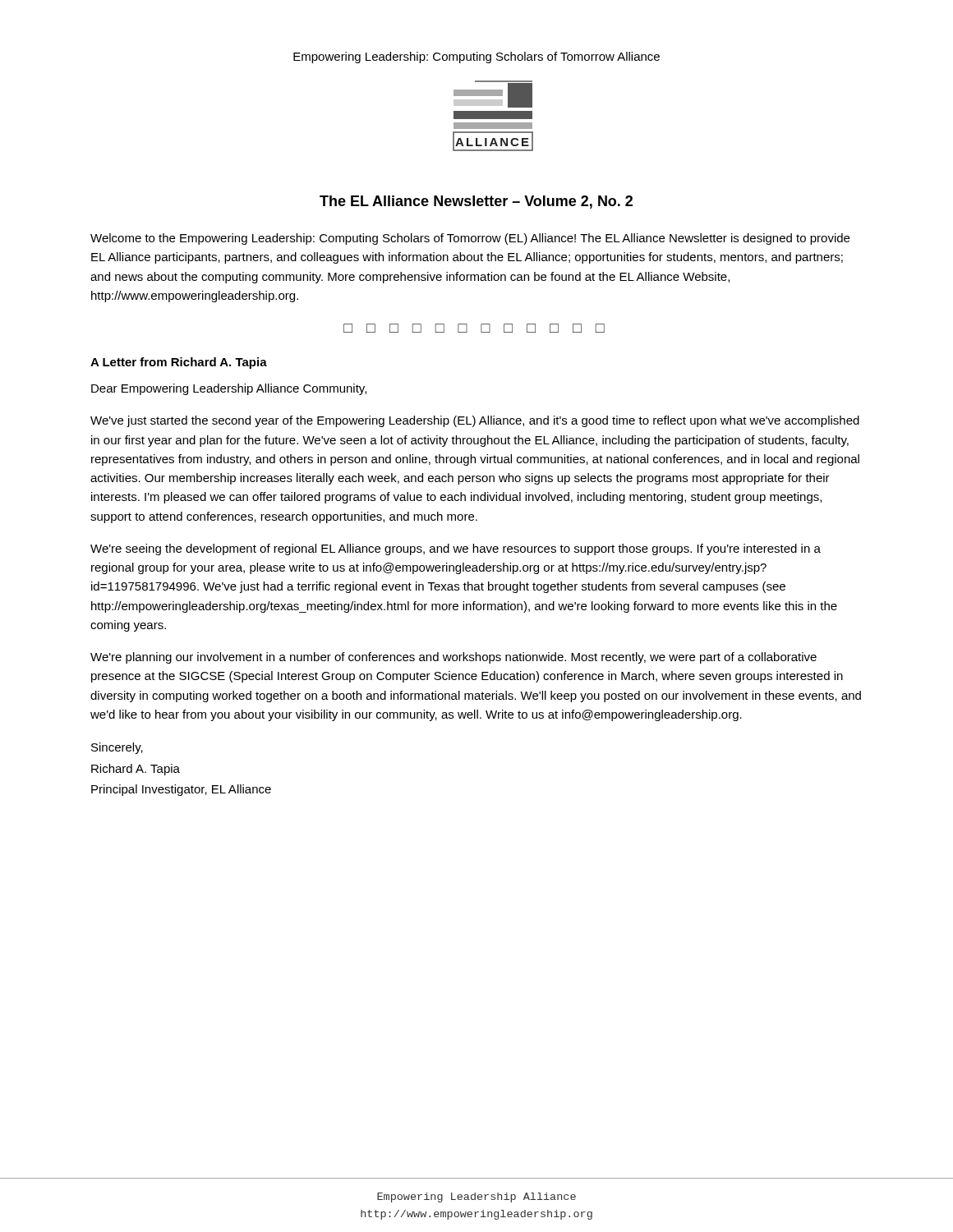Select the title that reads "The EL Alliance Newsletter – Volume 2, No."
The width and height of the screenshot is (953, 1232).
point(476,201)
